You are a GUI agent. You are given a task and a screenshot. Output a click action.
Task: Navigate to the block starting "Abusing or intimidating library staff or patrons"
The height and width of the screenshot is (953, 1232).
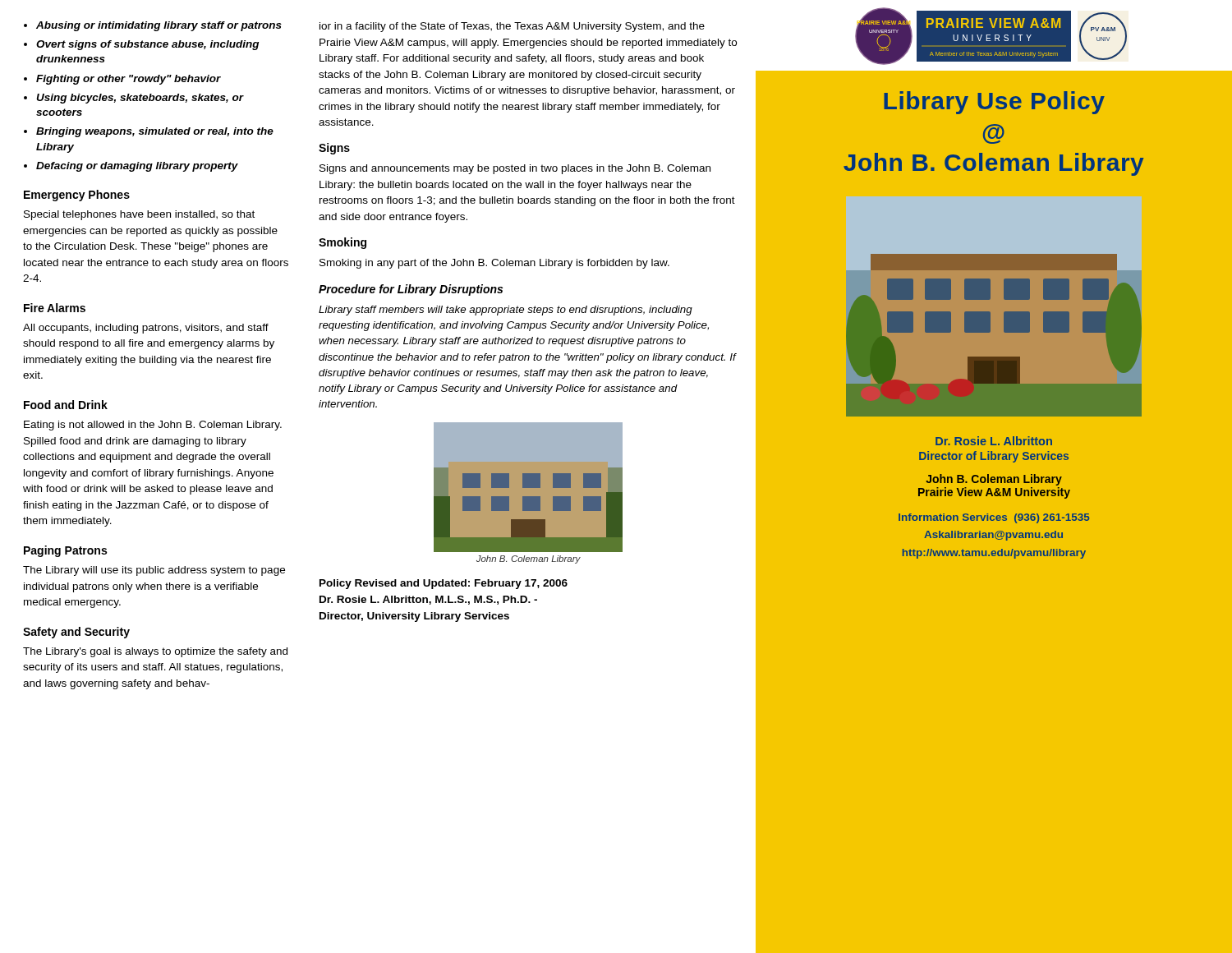[x=159, y=25]
